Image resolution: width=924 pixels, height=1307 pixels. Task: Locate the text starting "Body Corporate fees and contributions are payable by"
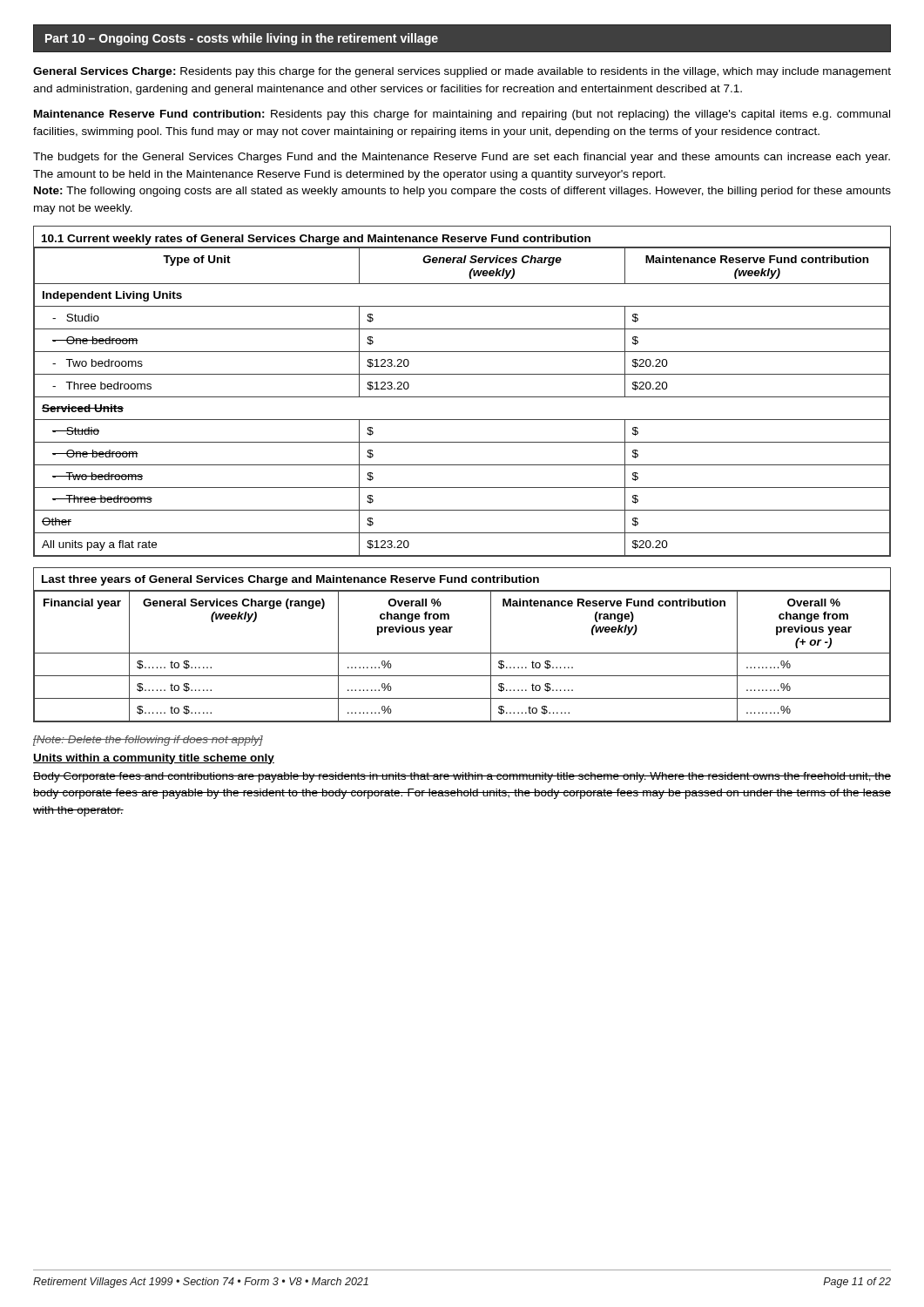click(x=462, y=792)
